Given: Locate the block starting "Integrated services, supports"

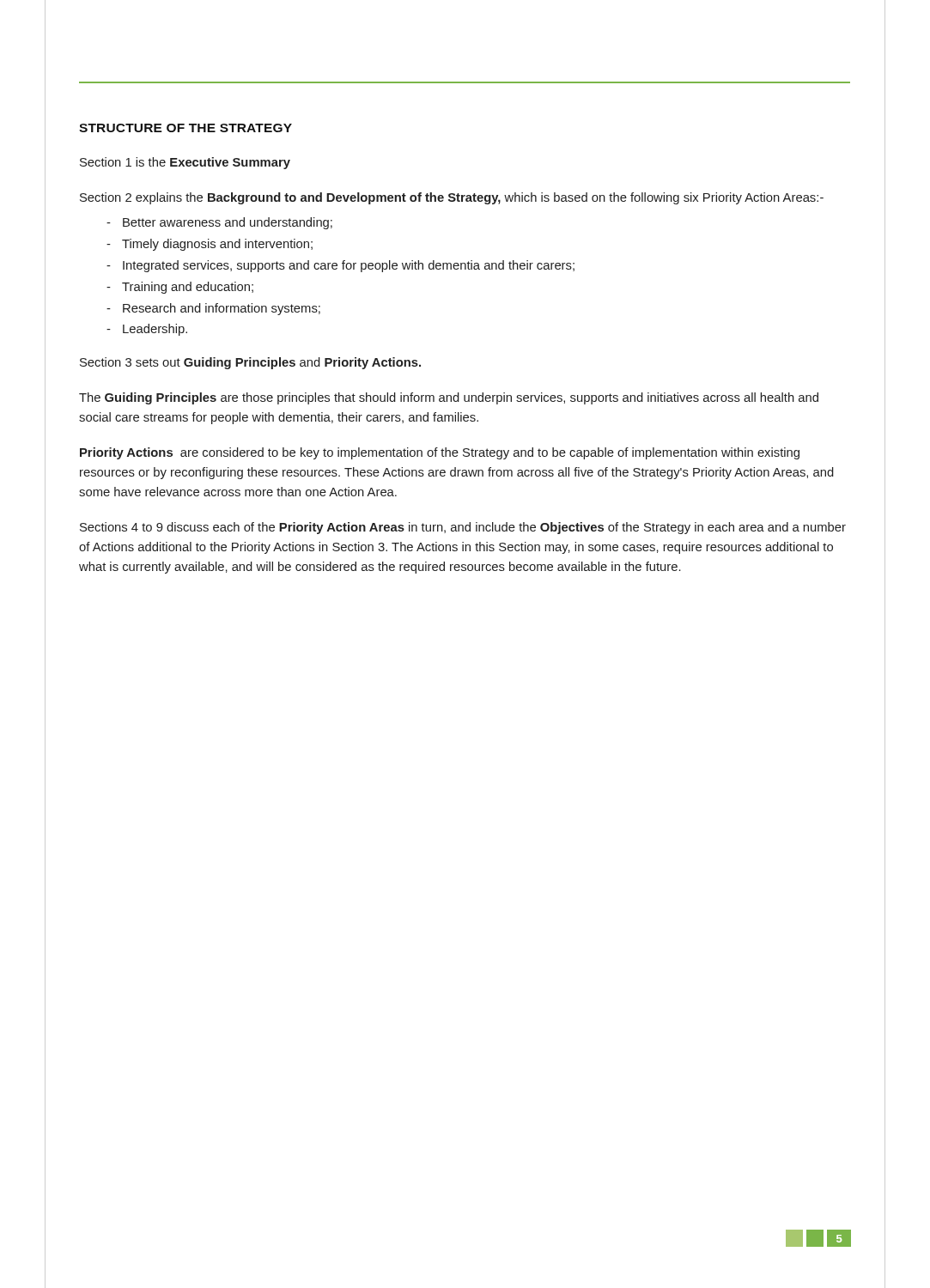Looking at the screenshot, I should pos(341,265).
